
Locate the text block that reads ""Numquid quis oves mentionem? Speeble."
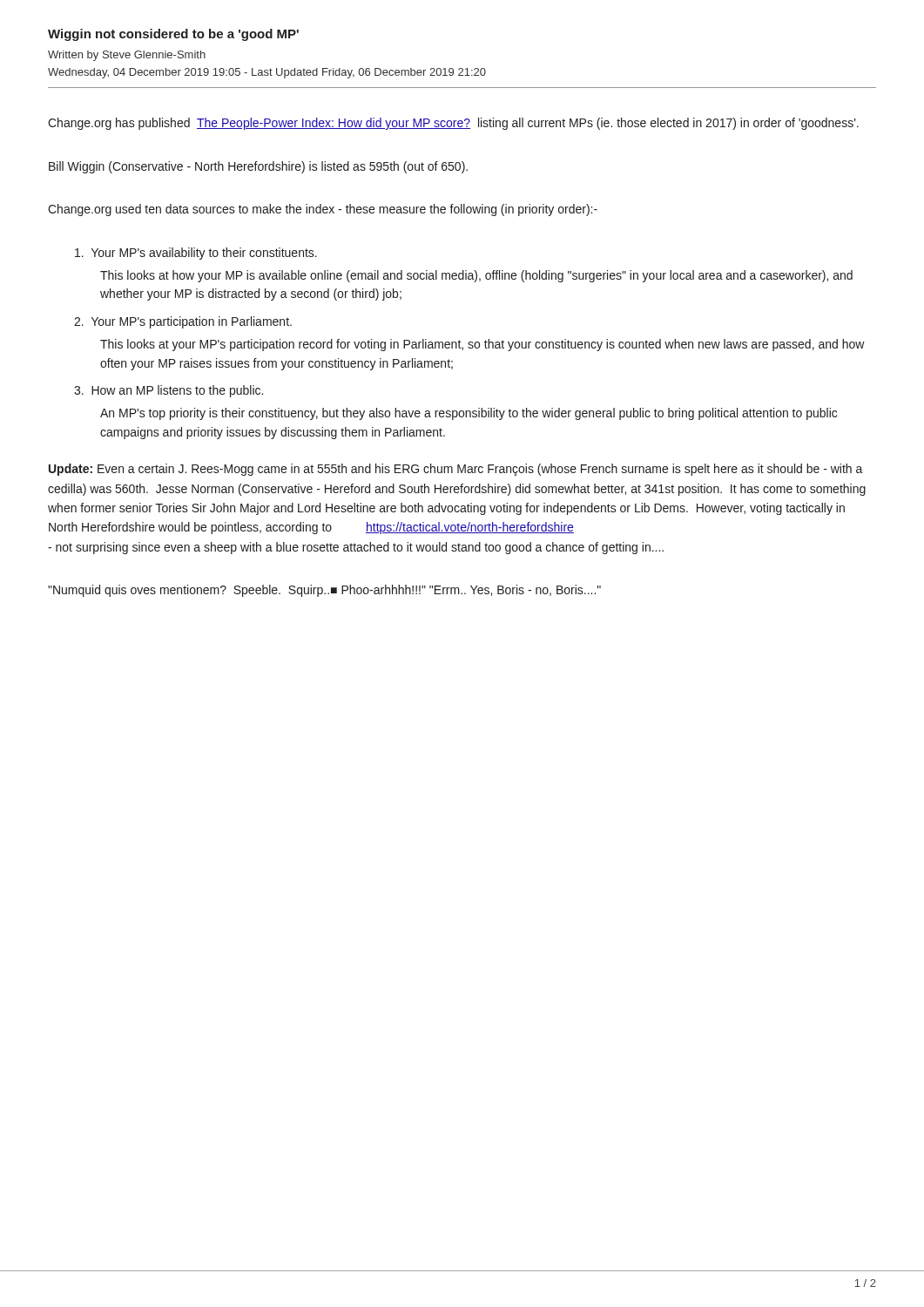(x=325, y=590)
